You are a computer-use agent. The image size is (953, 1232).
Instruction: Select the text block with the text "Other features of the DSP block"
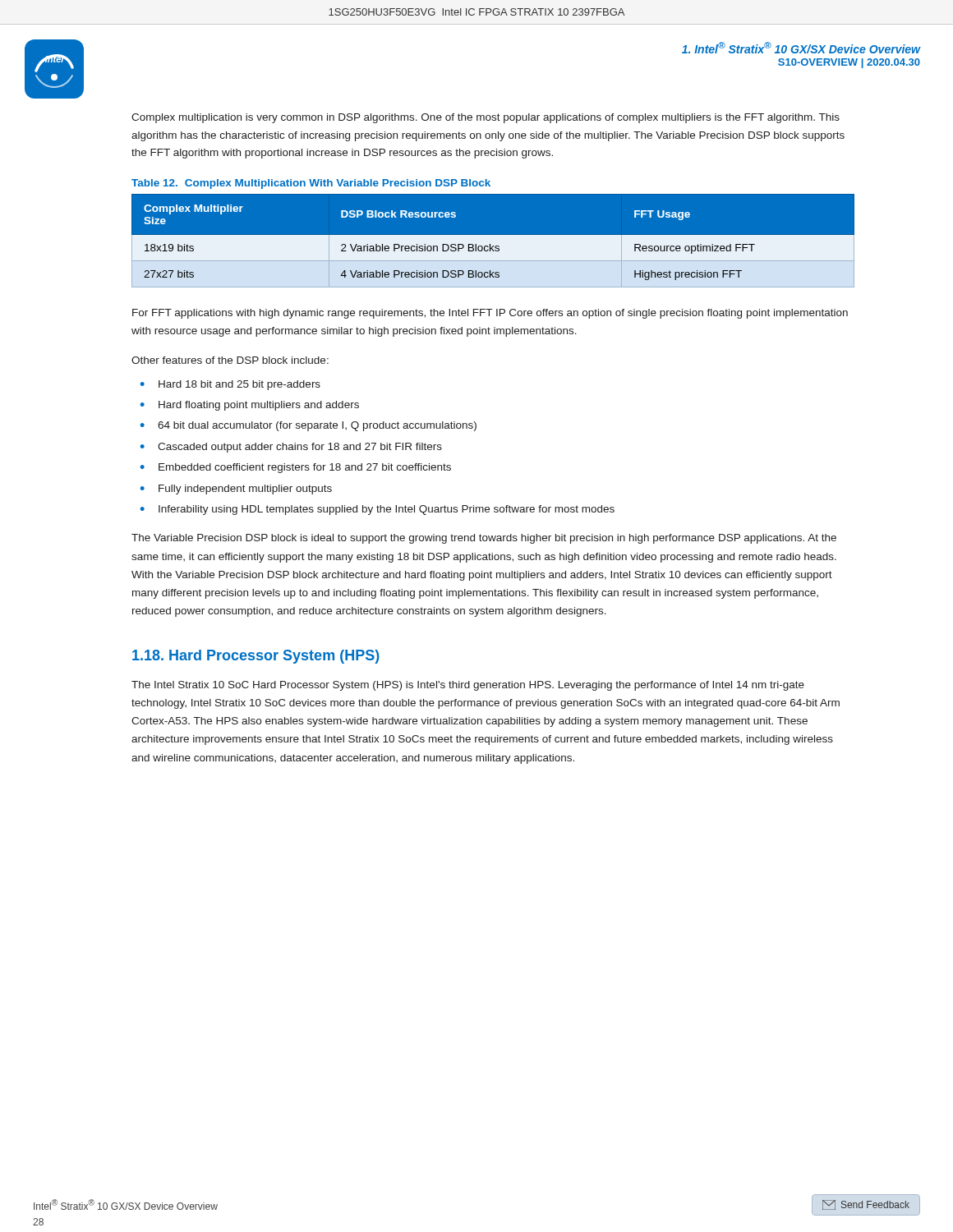pos(230,360)
